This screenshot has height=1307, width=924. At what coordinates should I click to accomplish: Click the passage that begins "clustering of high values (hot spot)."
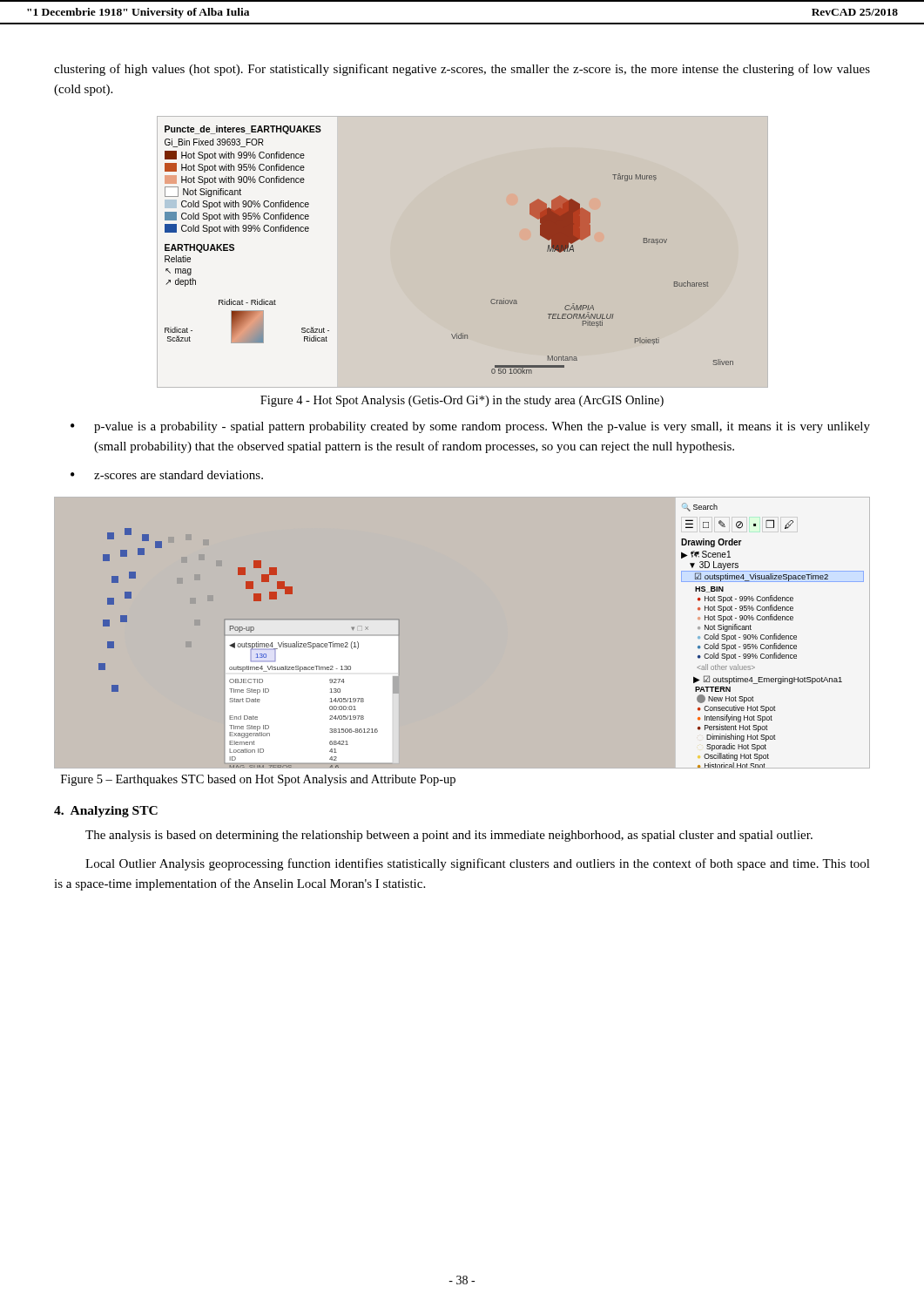[462, 79]
